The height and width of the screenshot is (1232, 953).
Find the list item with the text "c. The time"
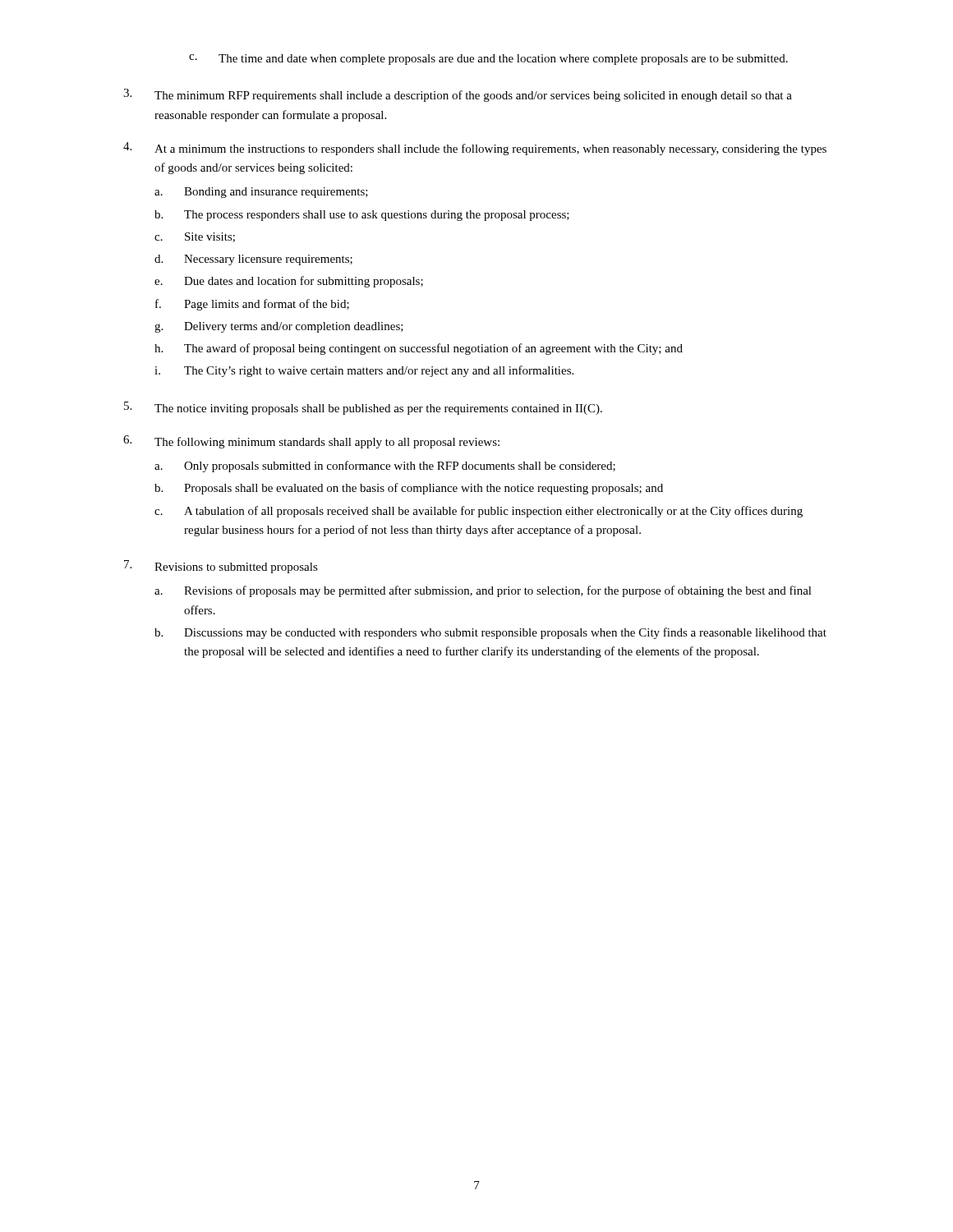tap(509, 59)
